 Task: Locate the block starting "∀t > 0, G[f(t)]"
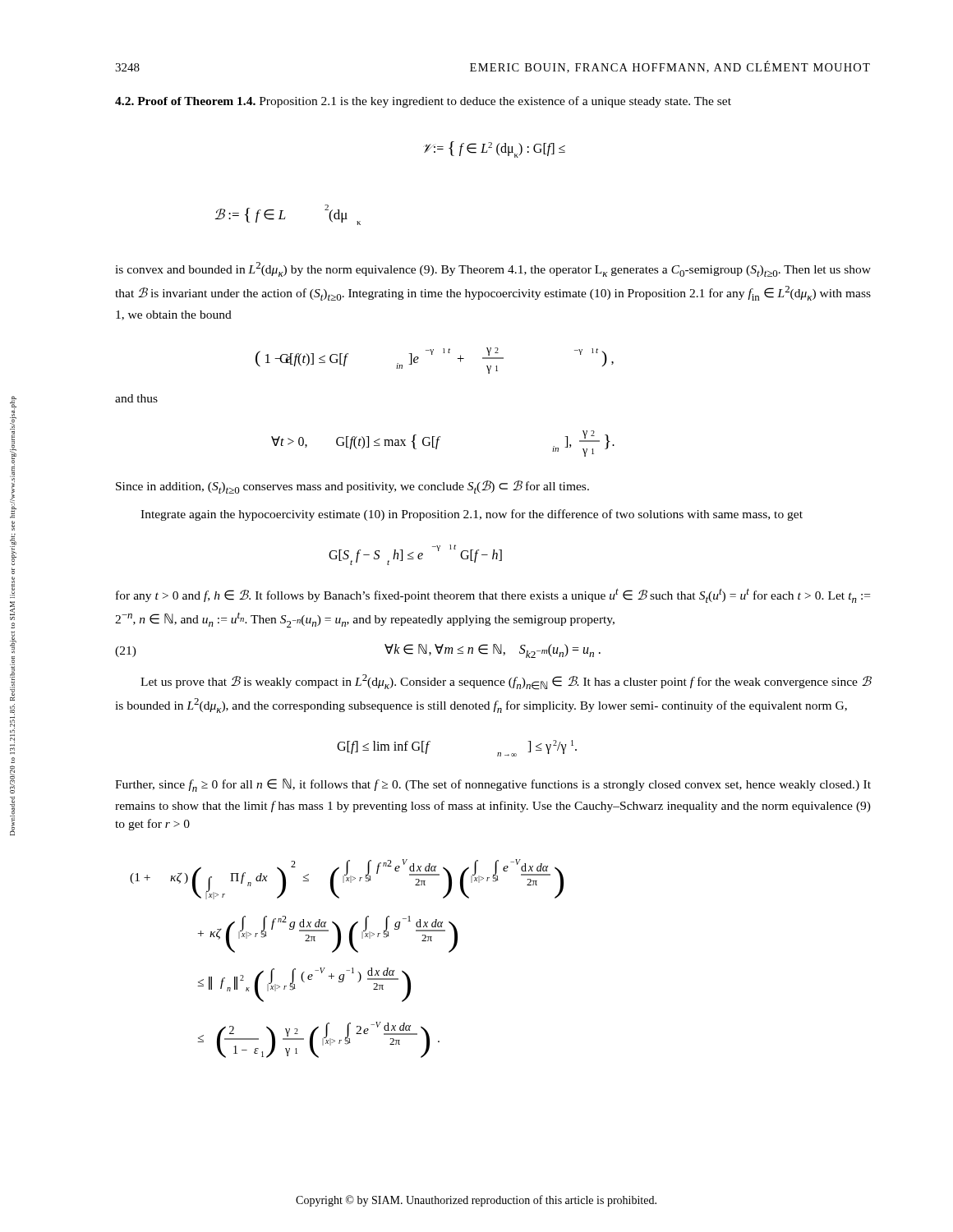coord(368,443)
